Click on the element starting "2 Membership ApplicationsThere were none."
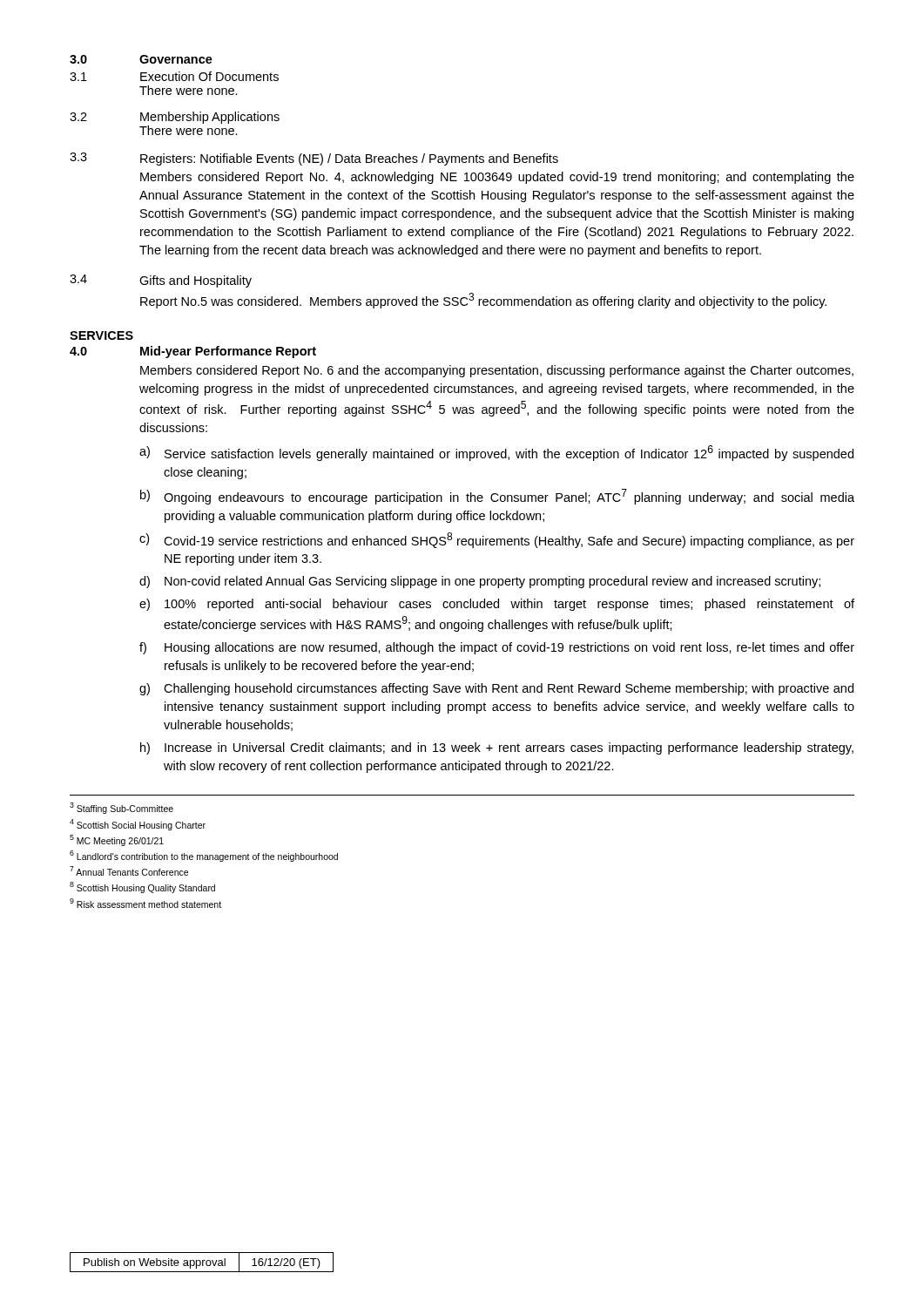This screenshot has width=924, height=1307. [175, 124]
